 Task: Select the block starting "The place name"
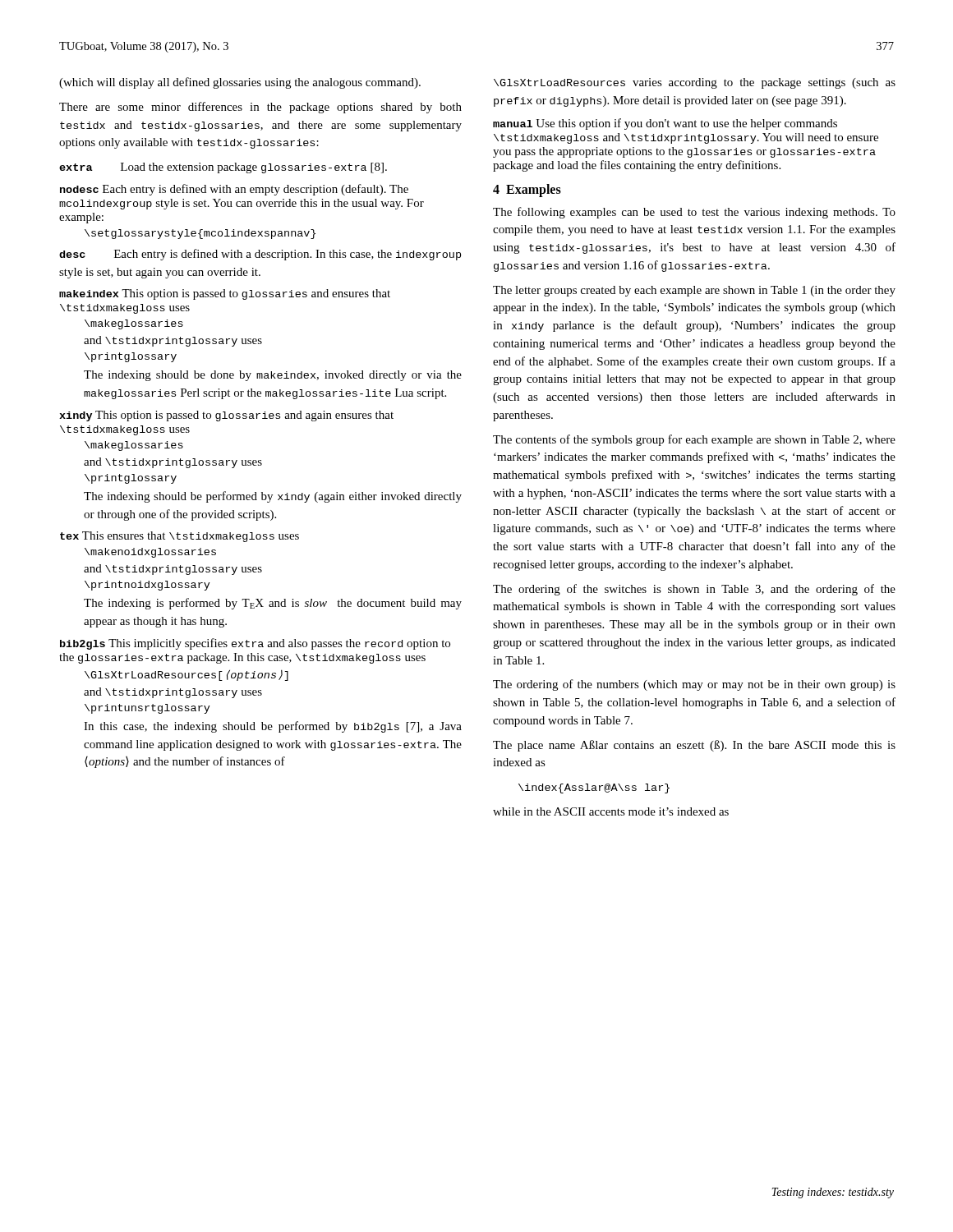(694, 754)
